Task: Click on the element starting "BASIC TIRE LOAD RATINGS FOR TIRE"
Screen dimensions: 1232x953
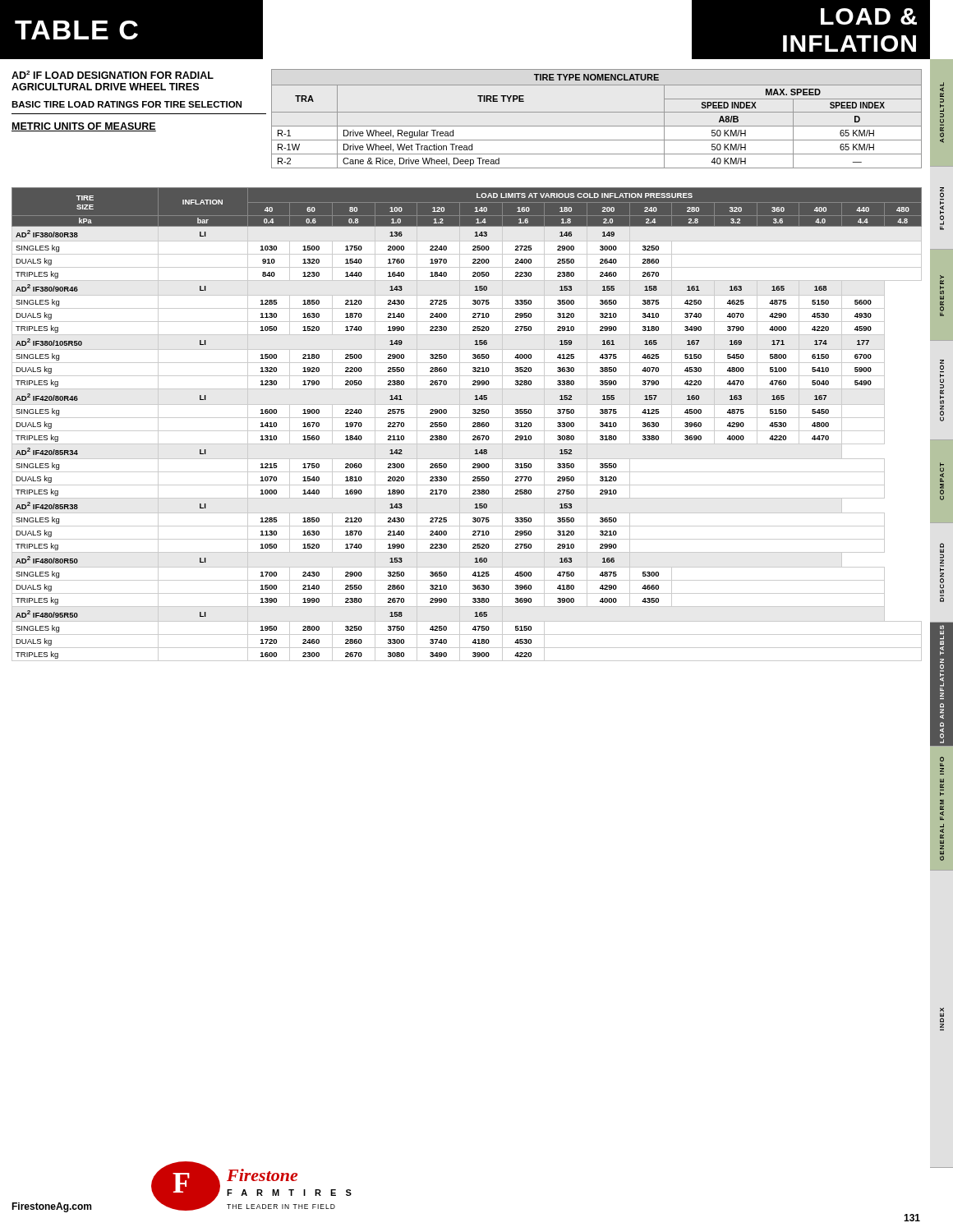Action: [127, 104]
